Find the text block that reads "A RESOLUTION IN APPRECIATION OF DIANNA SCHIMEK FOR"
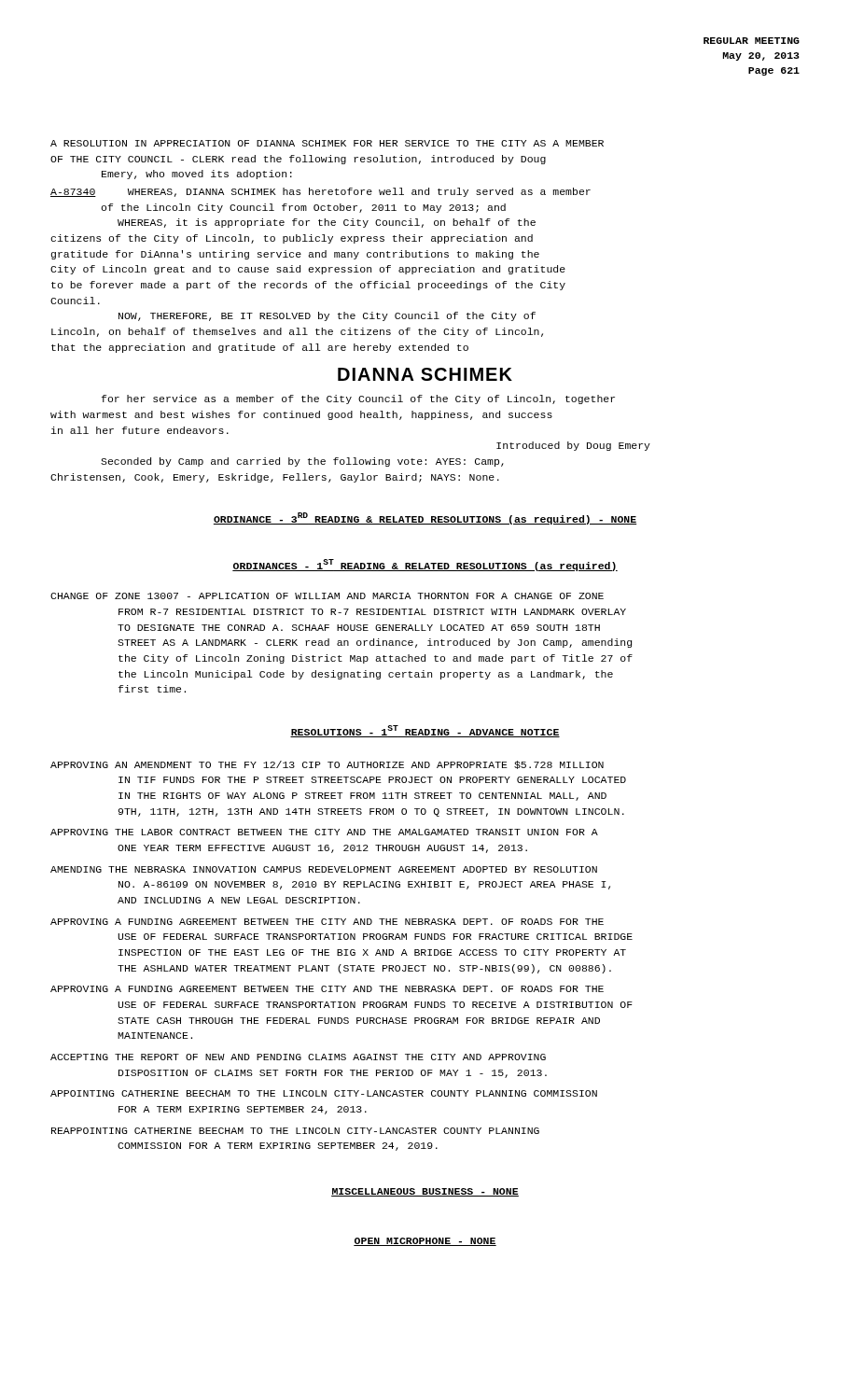The width and height of the screenshot is (850, 1400). [425, 160]
